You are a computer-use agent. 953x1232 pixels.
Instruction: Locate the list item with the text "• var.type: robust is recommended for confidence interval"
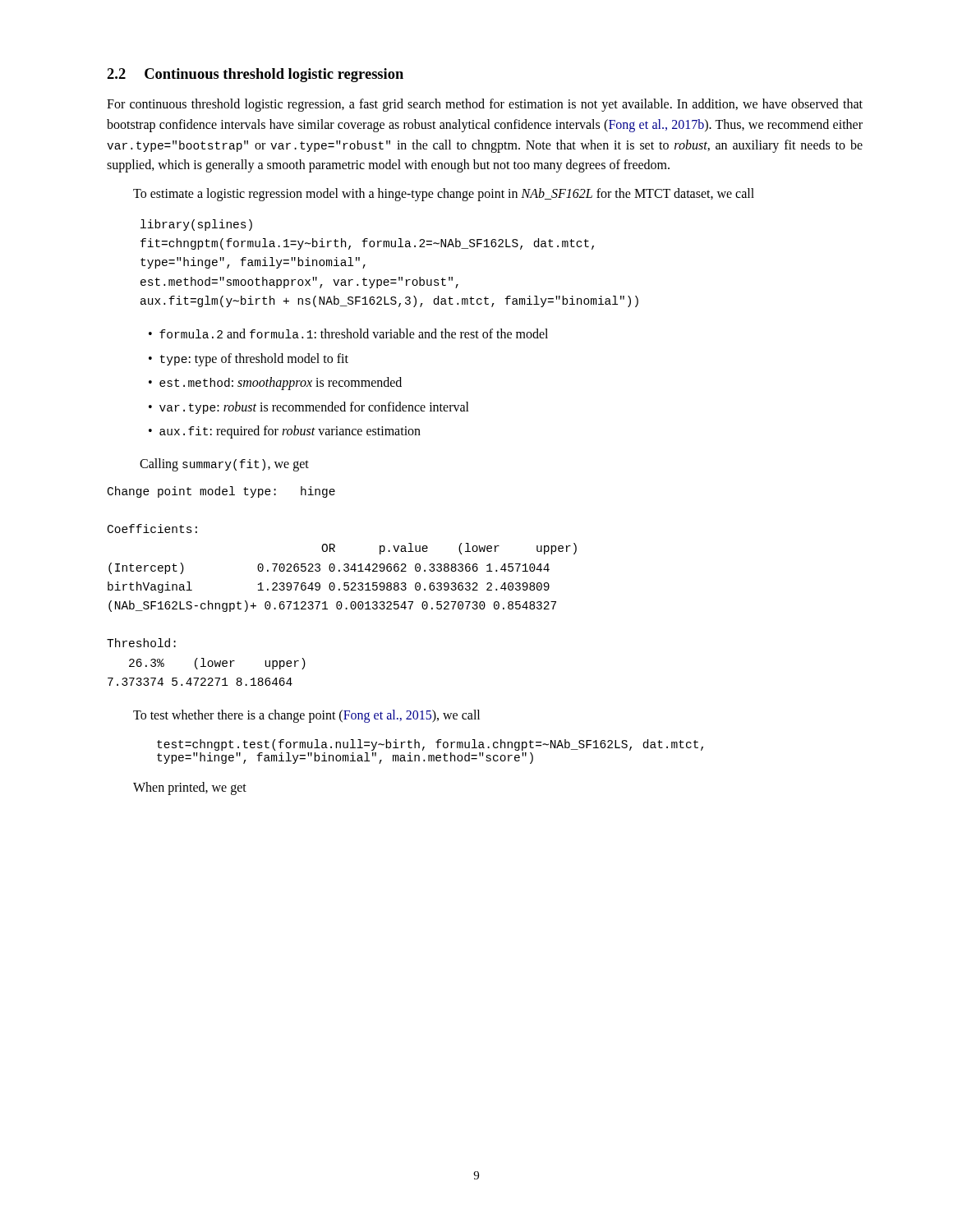[x=308, y=407]
